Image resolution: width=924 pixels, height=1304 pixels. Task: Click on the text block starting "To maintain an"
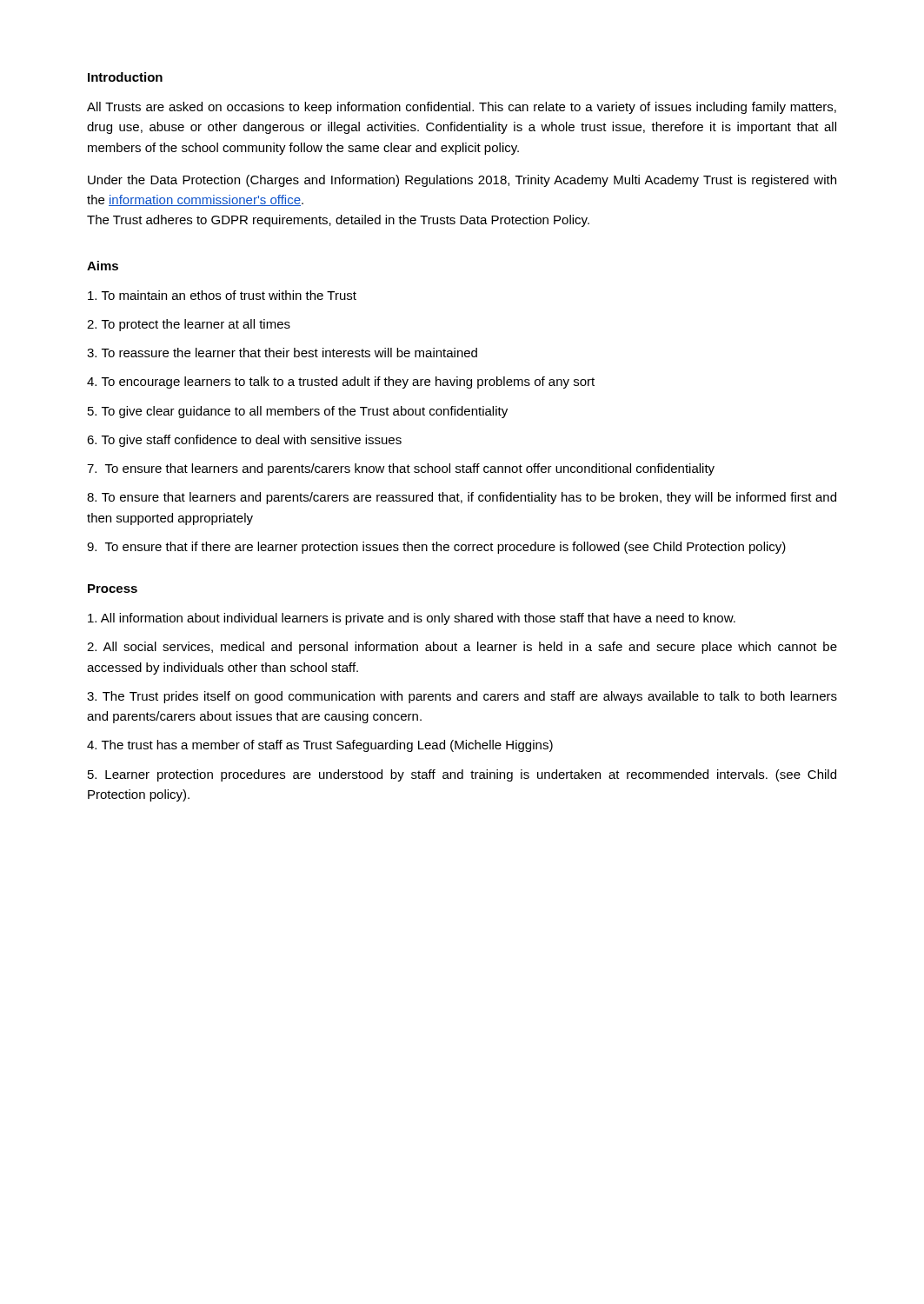point(222,295)
